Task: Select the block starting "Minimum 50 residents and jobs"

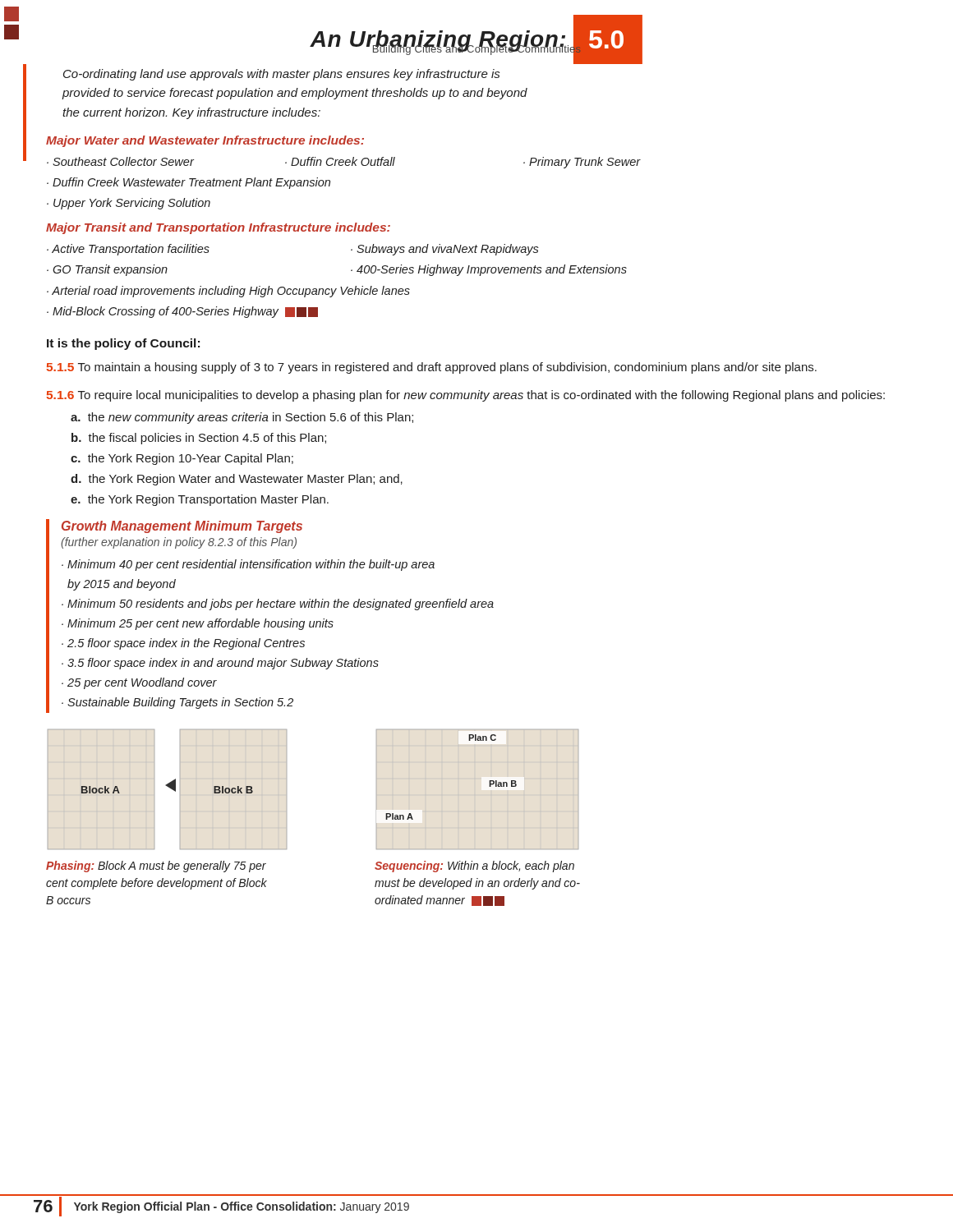Action: tap(489, 605)
